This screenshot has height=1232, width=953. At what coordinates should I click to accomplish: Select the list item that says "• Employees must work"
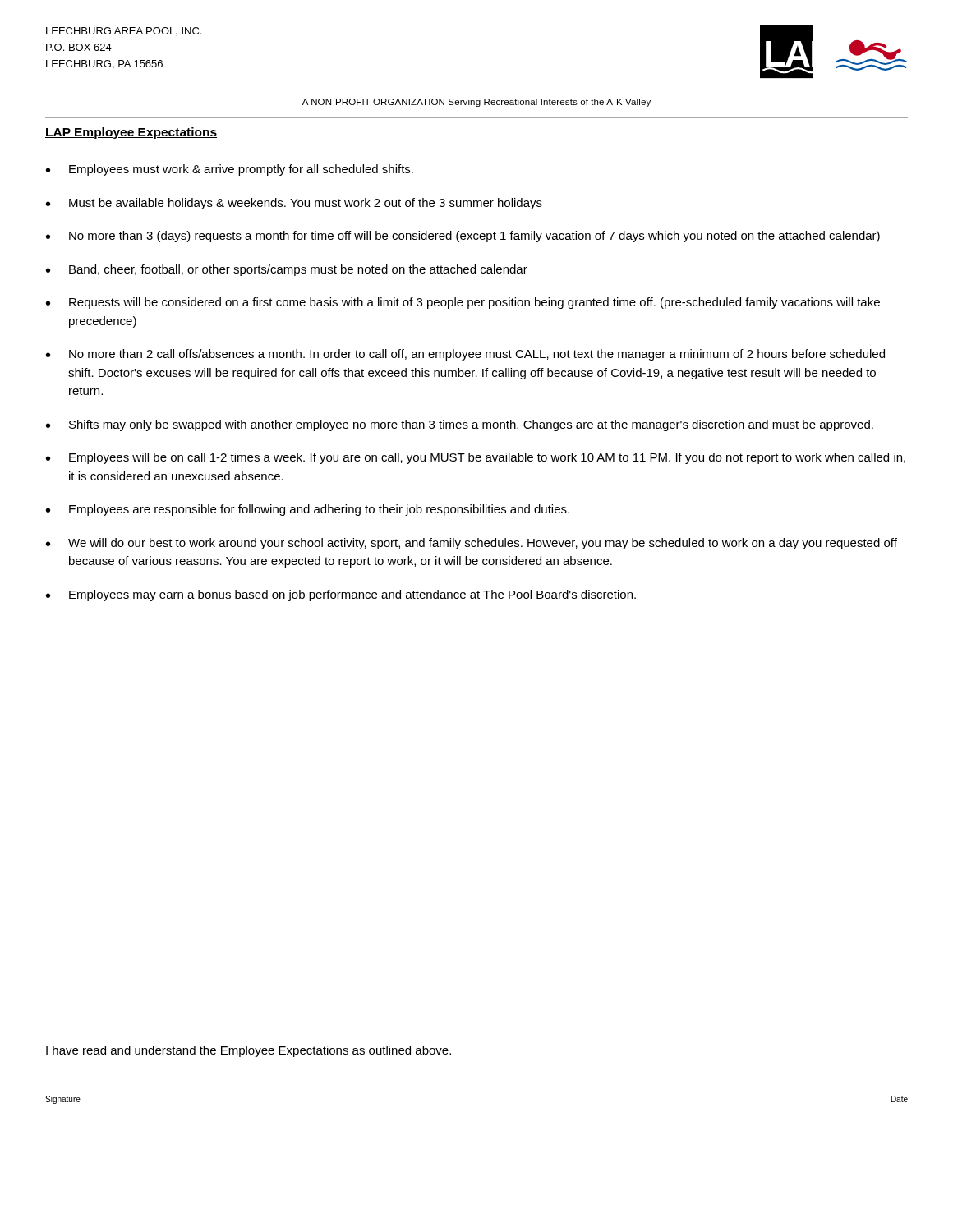230,170
